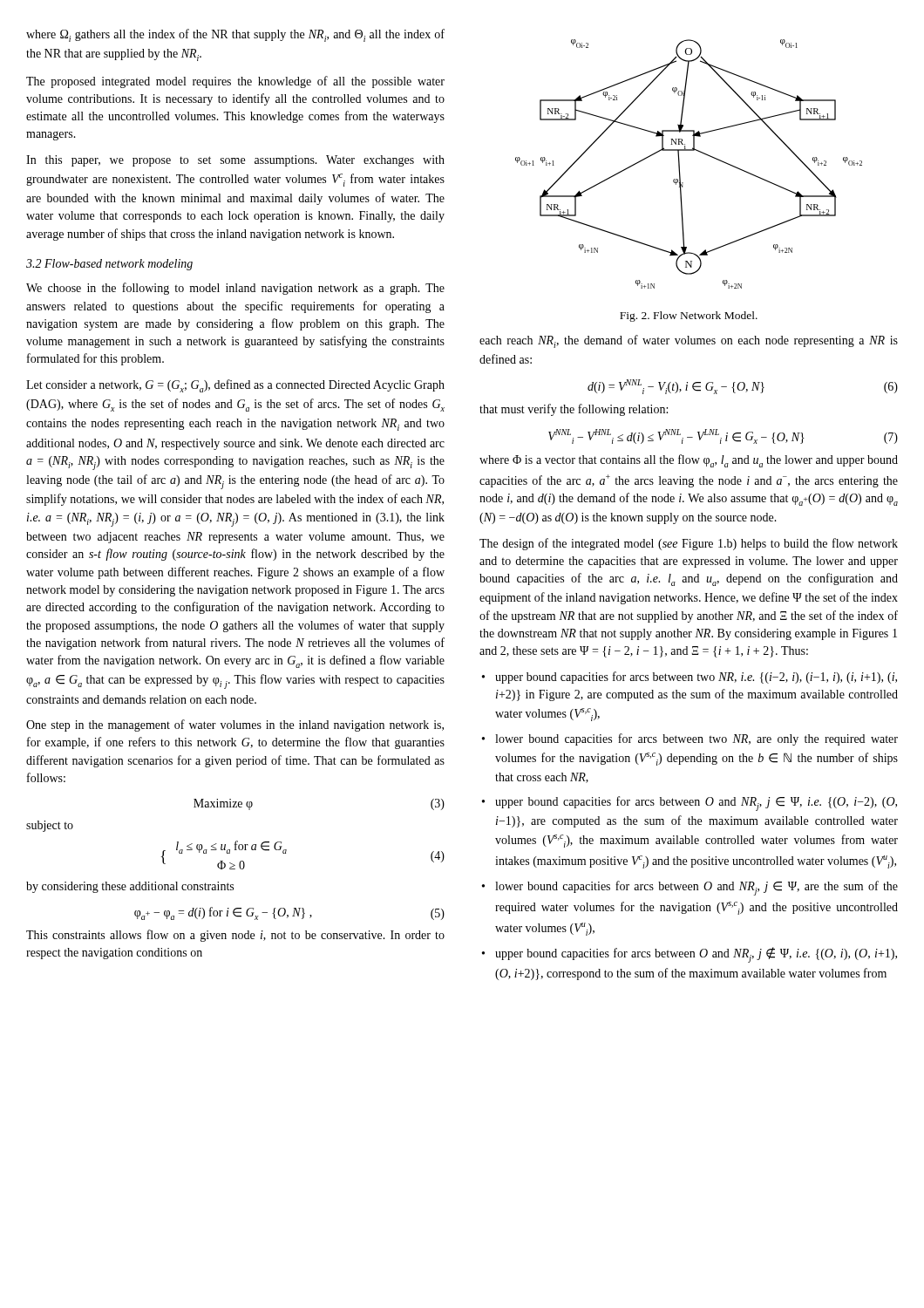Screen dimensions: 1308x924
Task: Select the region starting "3.2 Flow-based network modeling"
Action: coord(109,265)
